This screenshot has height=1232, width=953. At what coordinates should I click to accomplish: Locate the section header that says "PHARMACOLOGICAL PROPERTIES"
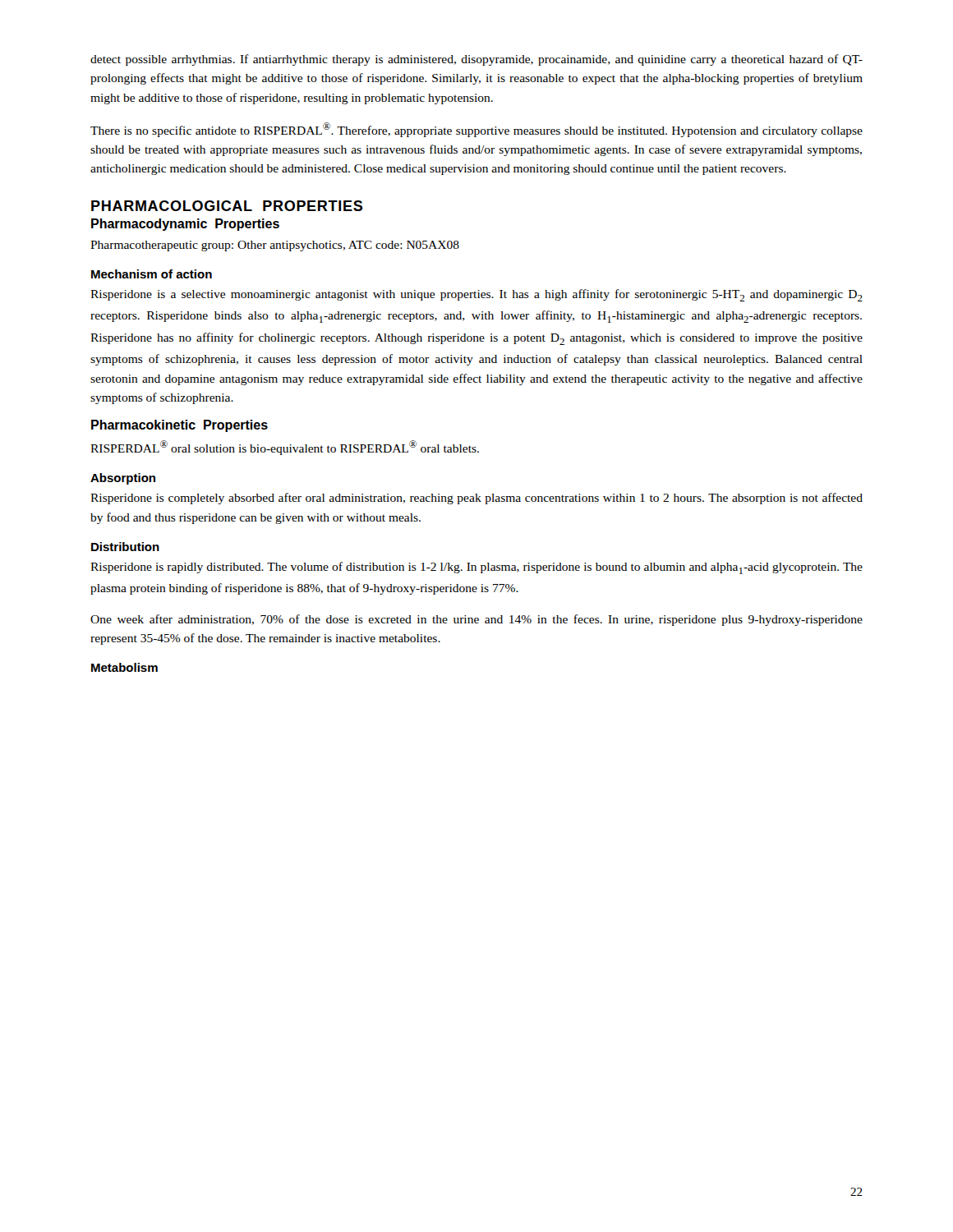pyautogui.click(x=227, y=206)
